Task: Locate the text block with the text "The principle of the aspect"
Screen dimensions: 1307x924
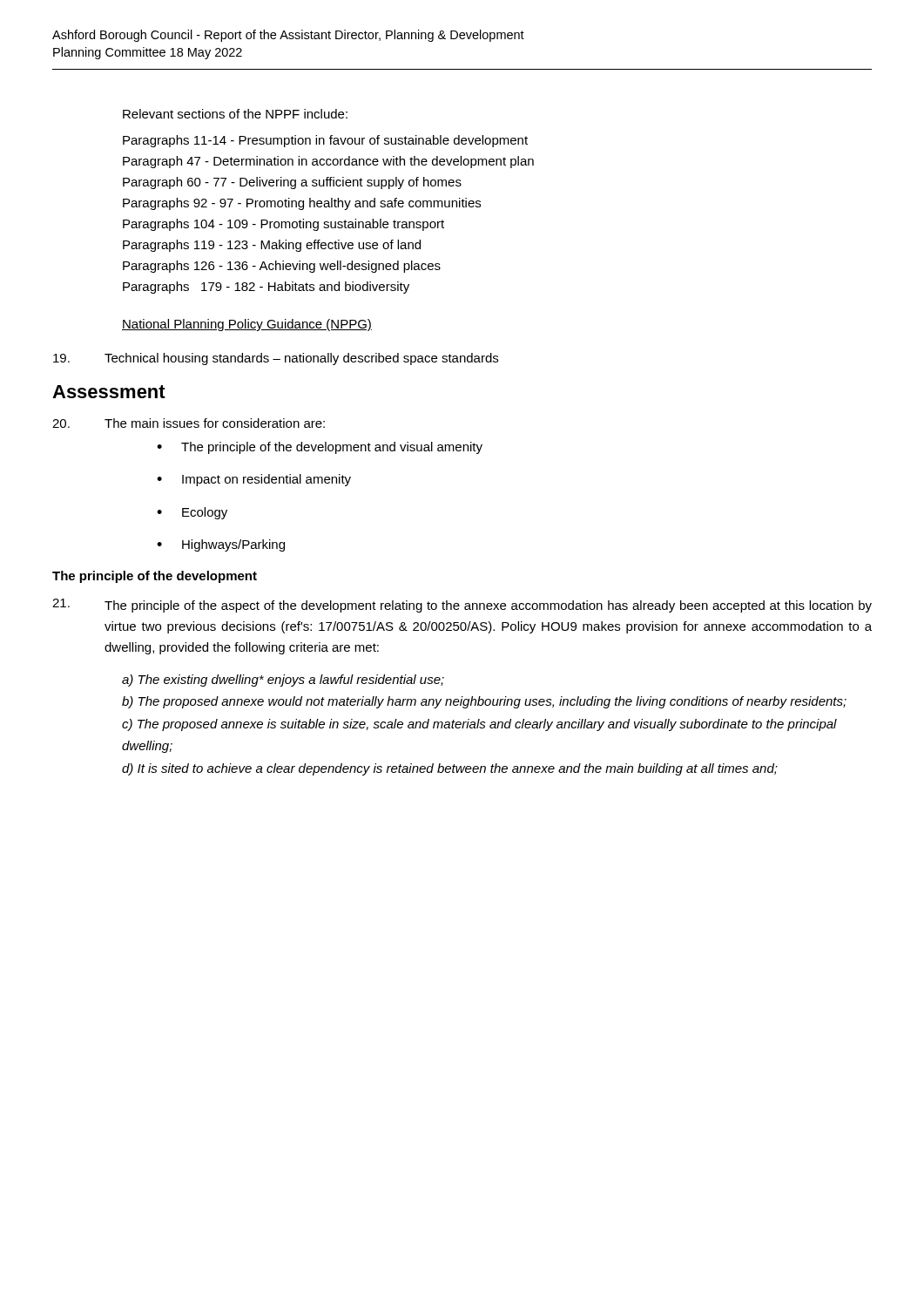Action: (462, 626)
